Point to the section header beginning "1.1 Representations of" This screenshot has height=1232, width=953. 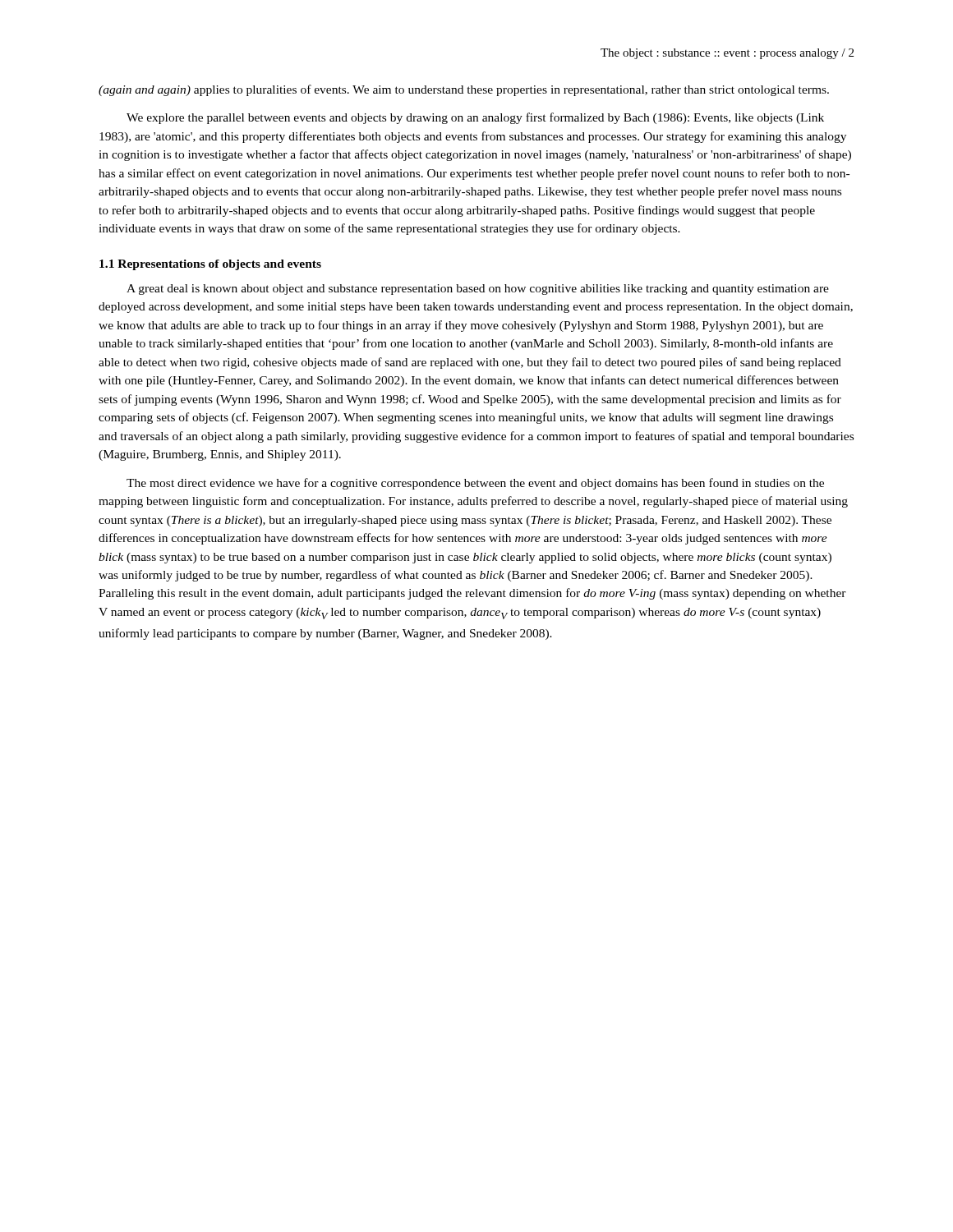click(210, 263)
